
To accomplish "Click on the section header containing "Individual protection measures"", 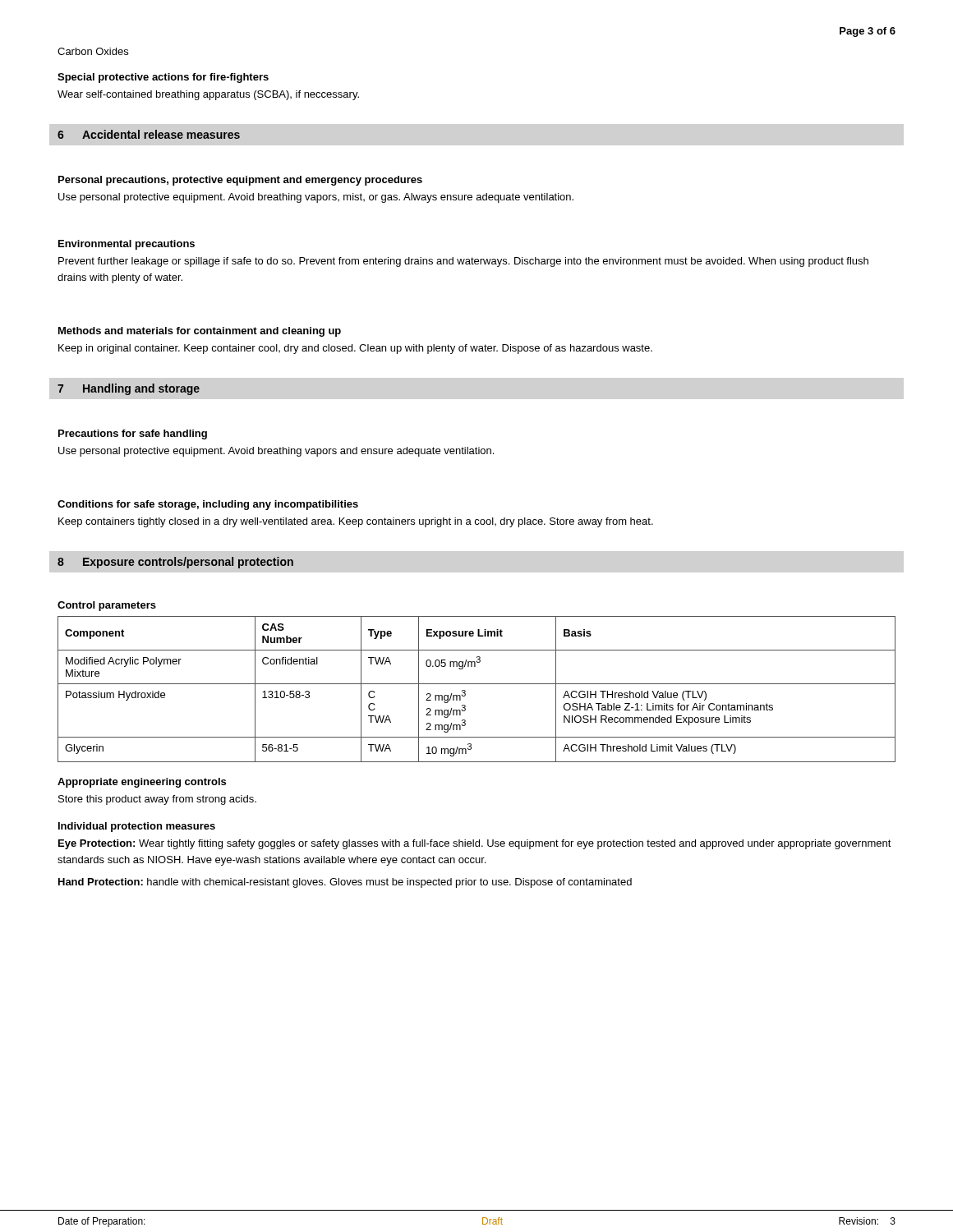I will [136, 826].
